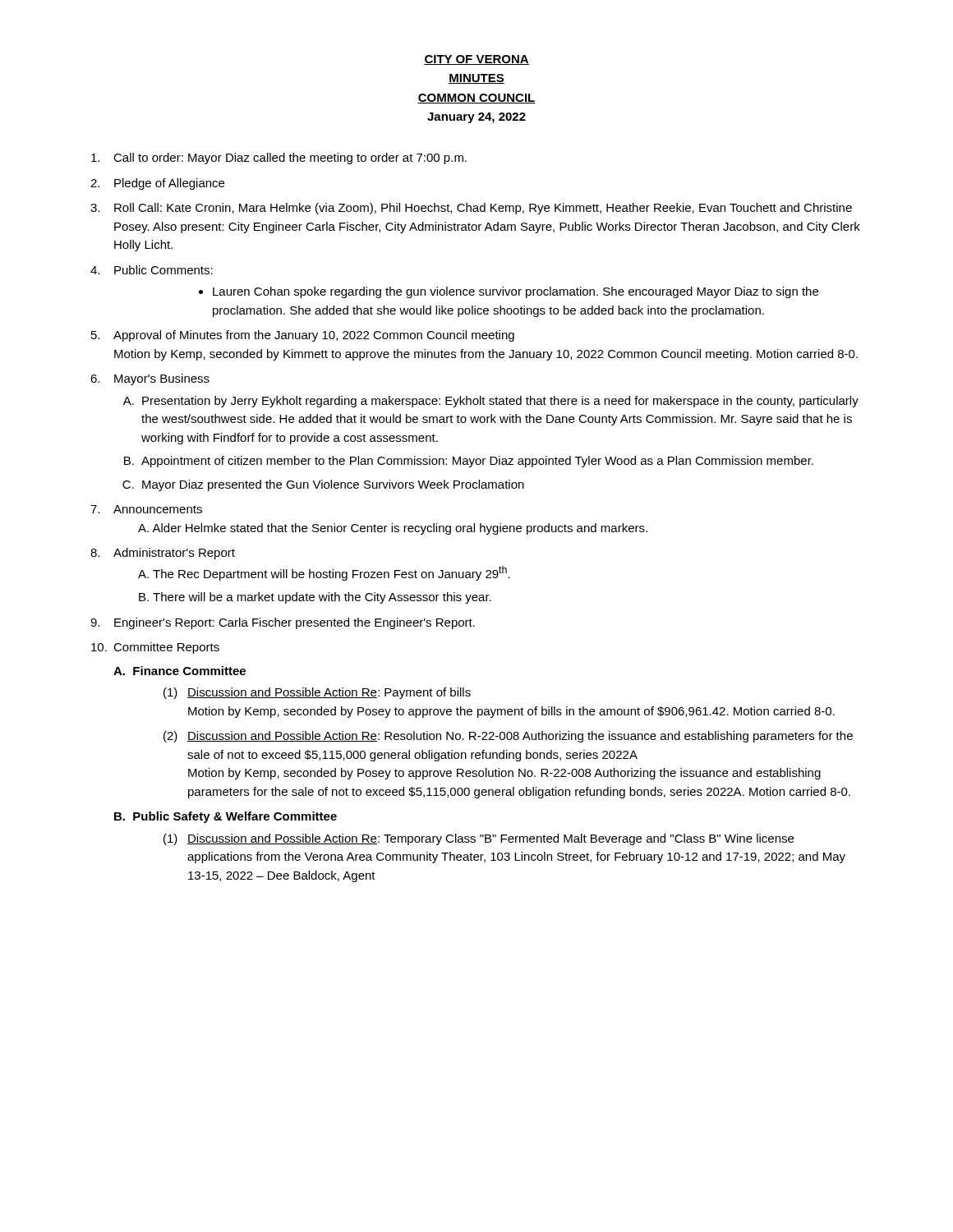Click the passage that begins "Committee Reports A. Finance Committee"

(x=488, y=762)
